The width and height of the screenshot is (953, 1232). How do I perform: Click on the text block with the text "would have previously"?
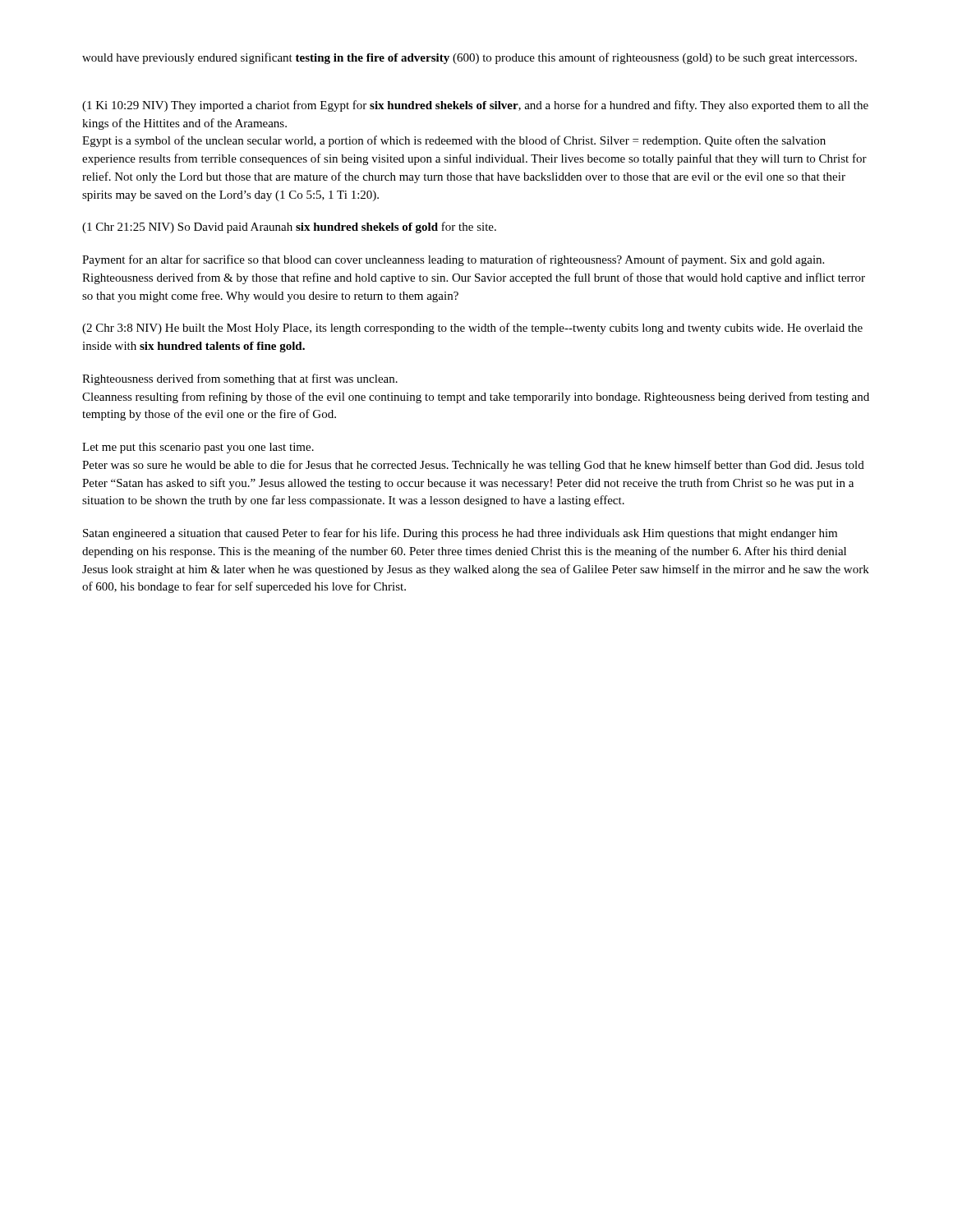pos(470,57)
